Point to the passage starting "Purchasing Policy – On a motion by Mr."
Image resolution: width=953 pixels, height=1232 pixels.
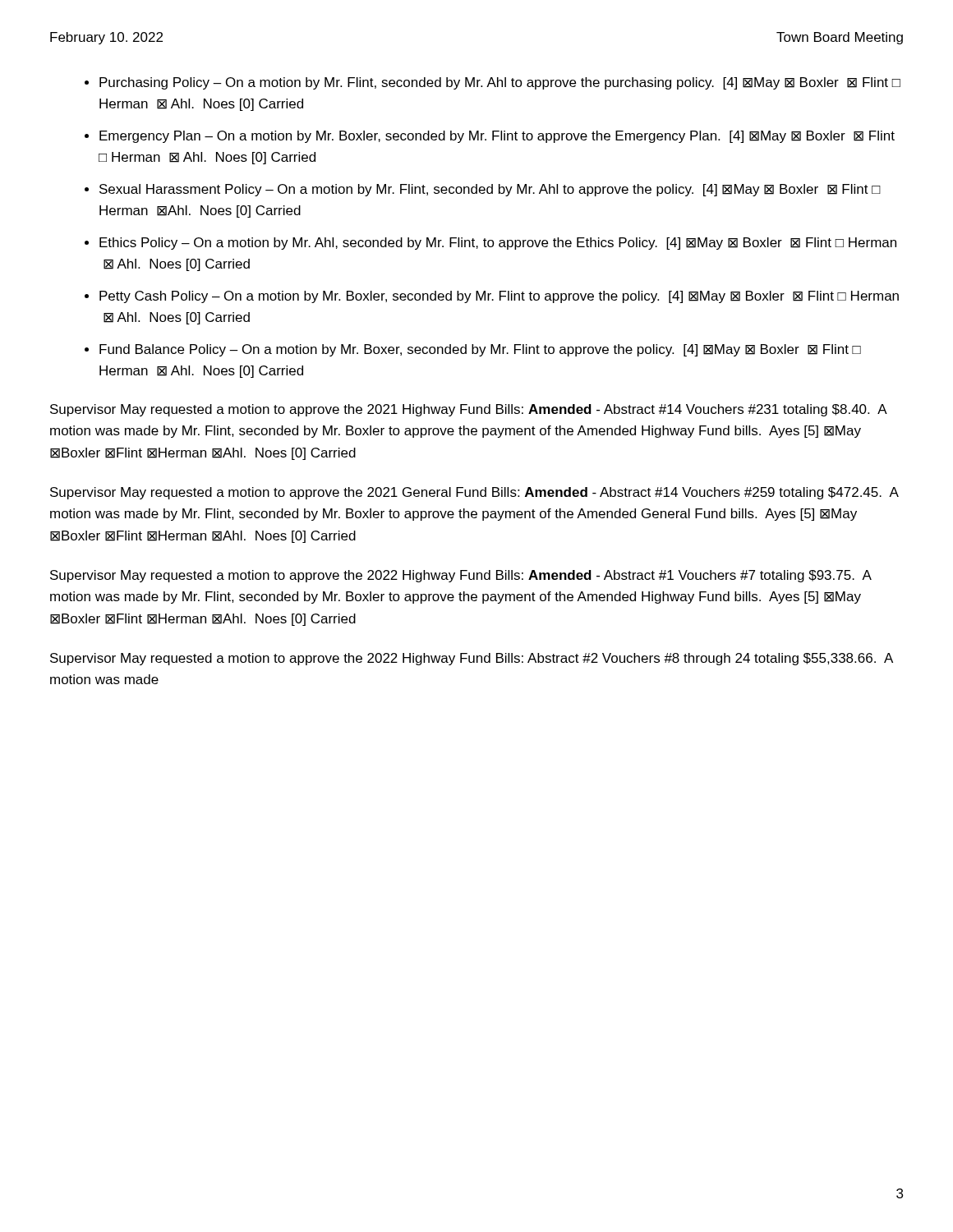coord(500,93)
